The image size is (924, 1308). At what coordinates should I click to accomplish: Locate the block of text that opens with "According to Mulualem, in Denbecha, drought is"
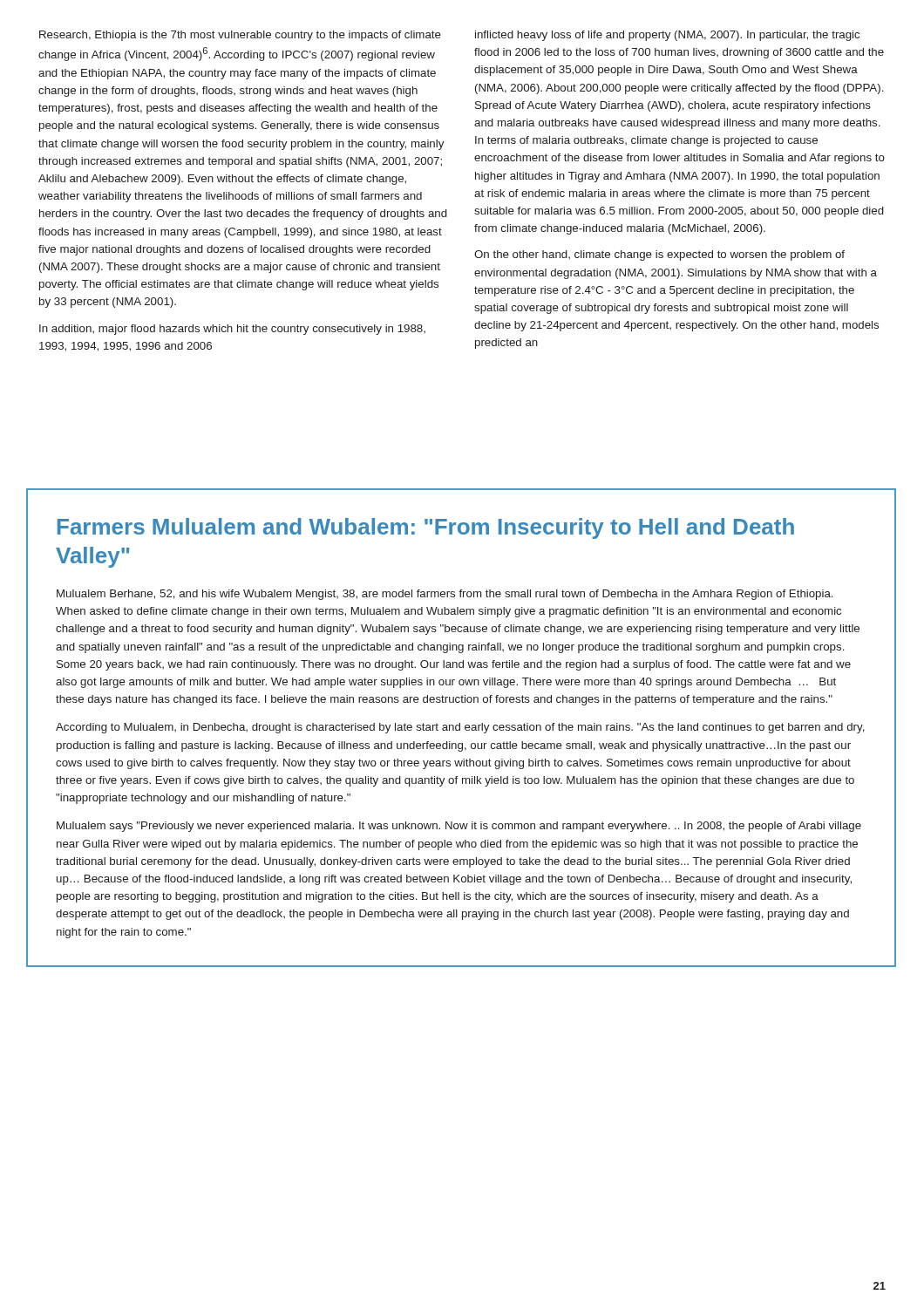point(460,762)
